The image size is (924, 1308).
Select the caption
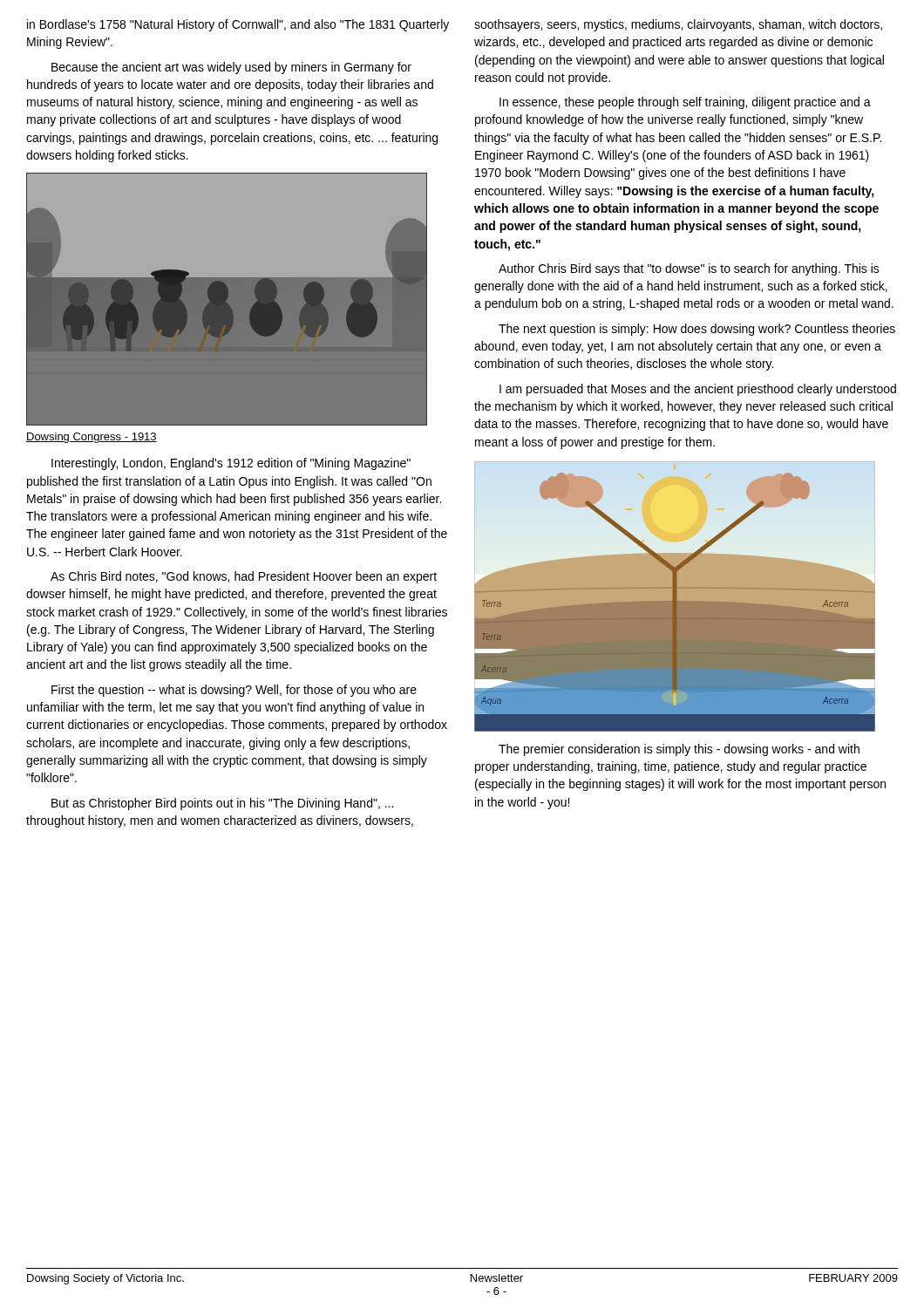pyautogui.click(x=238, y=438)
